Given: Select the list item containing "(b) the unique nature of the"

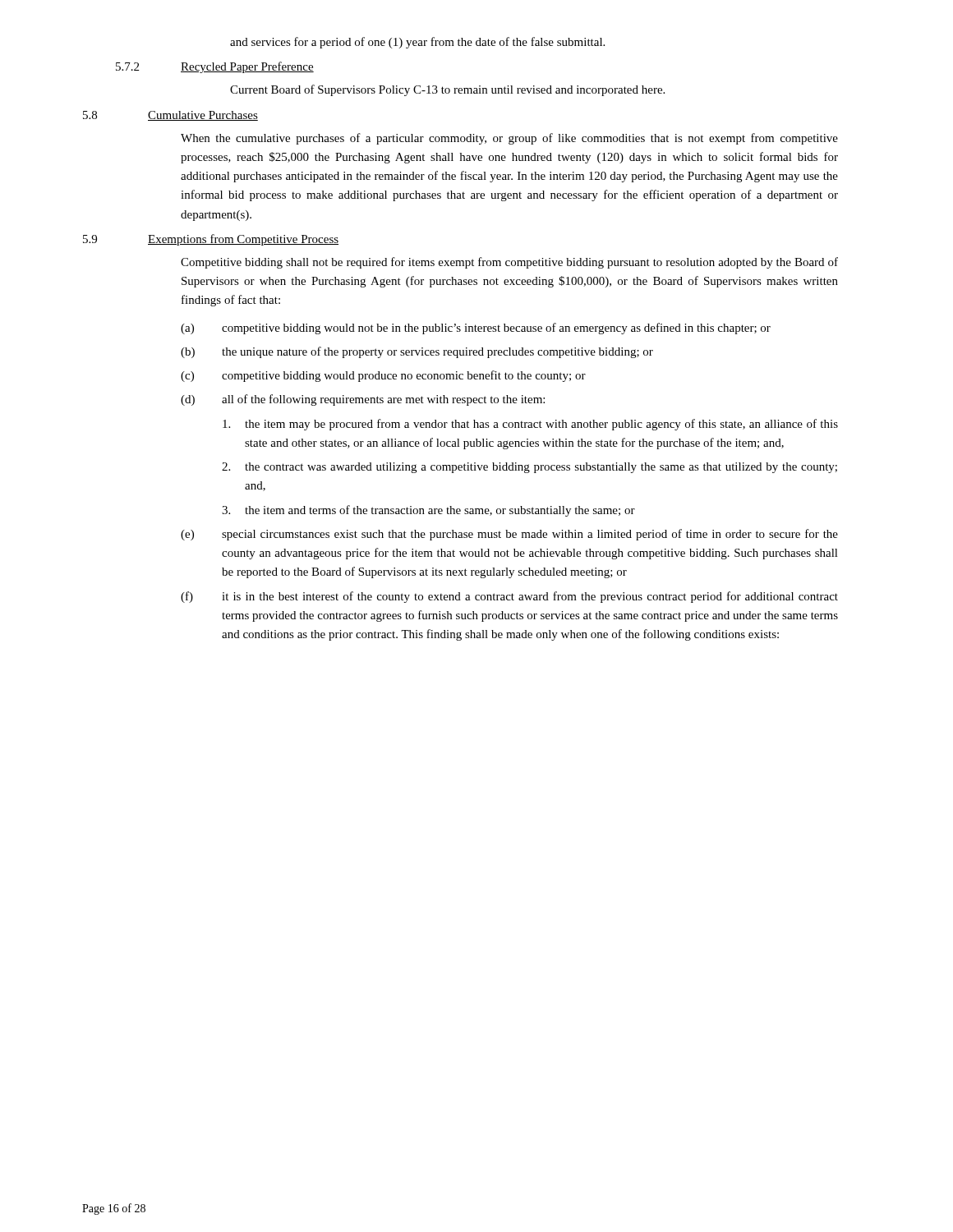Looking at the screenshot, I should click(509, 352).
